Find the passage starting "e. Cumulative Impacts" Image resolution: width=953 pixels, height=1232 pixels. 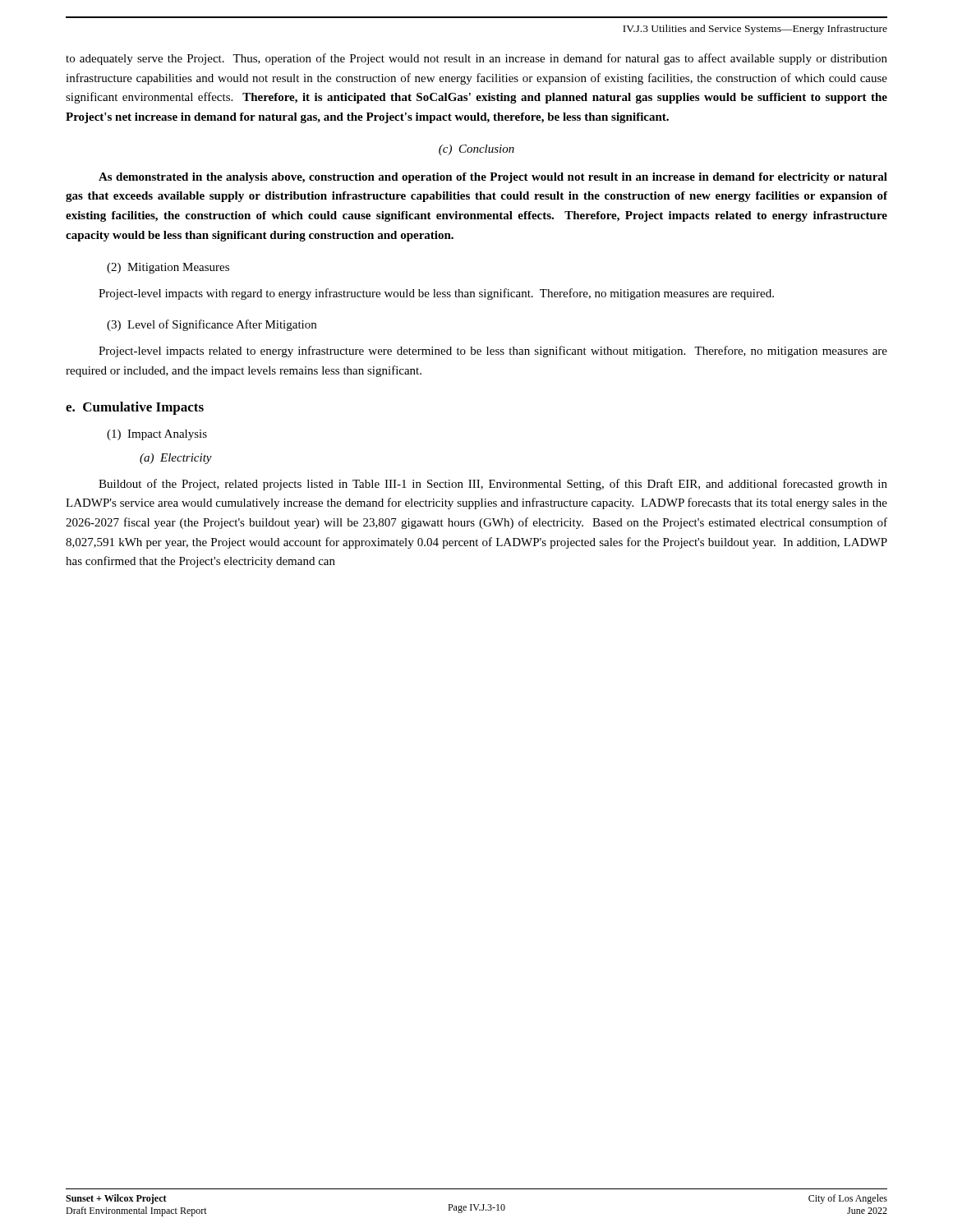point(135,407)
